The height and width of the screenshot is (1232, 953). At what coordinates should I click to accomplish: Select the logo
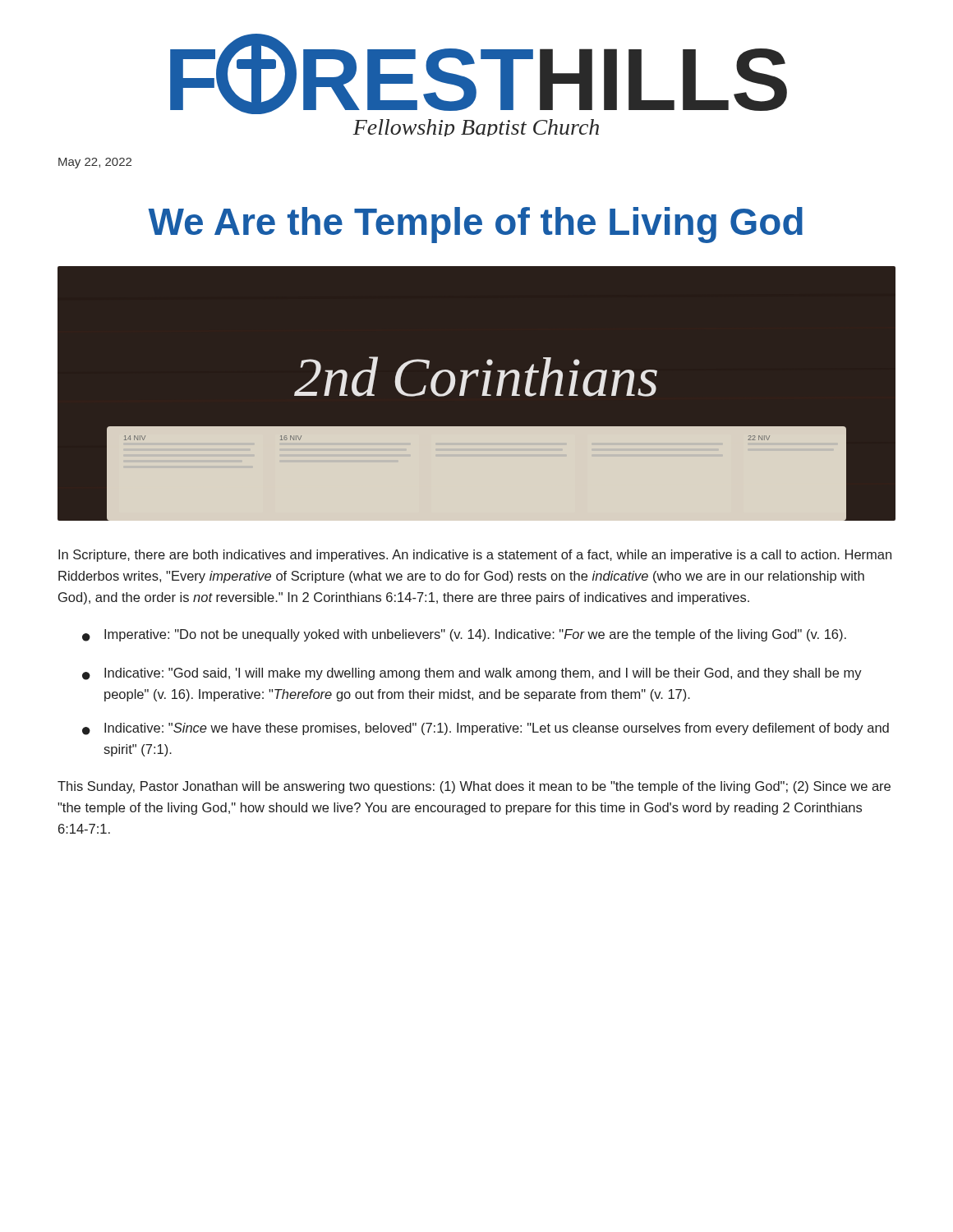pos(476,70)
